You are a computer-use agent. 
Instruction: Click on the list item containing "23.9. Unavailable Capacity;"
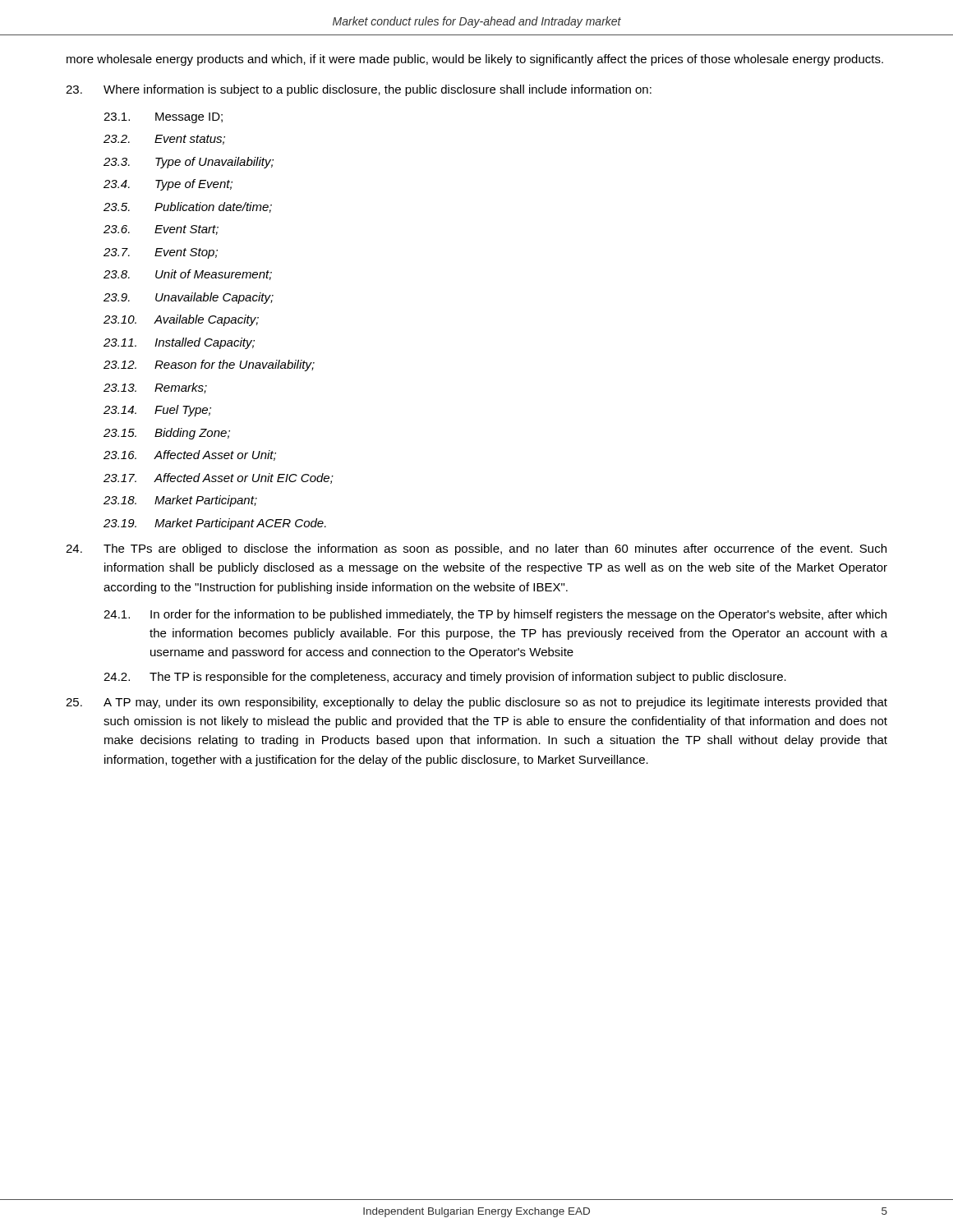pyautogui.click(x=189, y=298)
